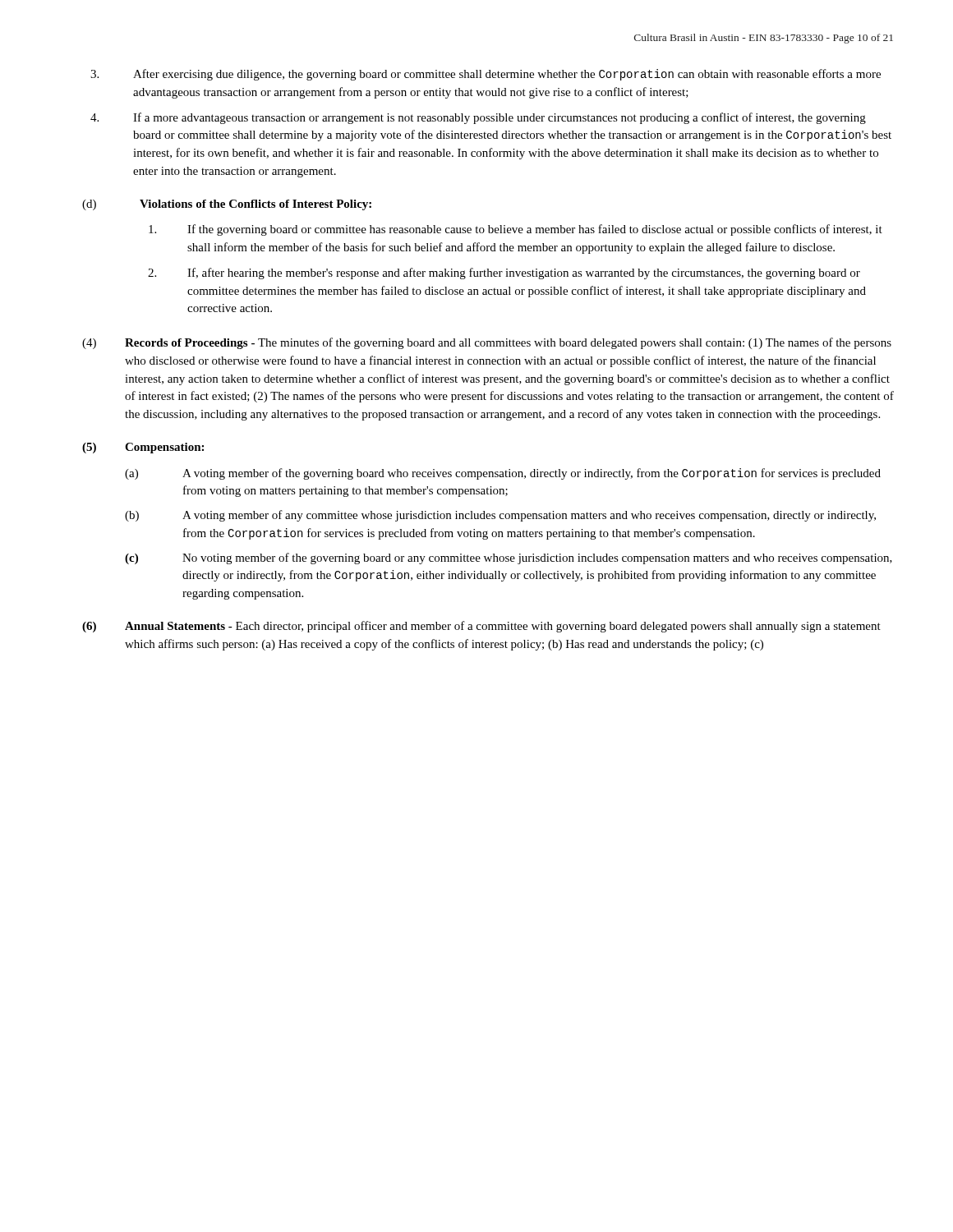Select the text starting "4. If a more advantageous transaction"
This screenshot has height=1232, width=953.
tap(488, 145)
